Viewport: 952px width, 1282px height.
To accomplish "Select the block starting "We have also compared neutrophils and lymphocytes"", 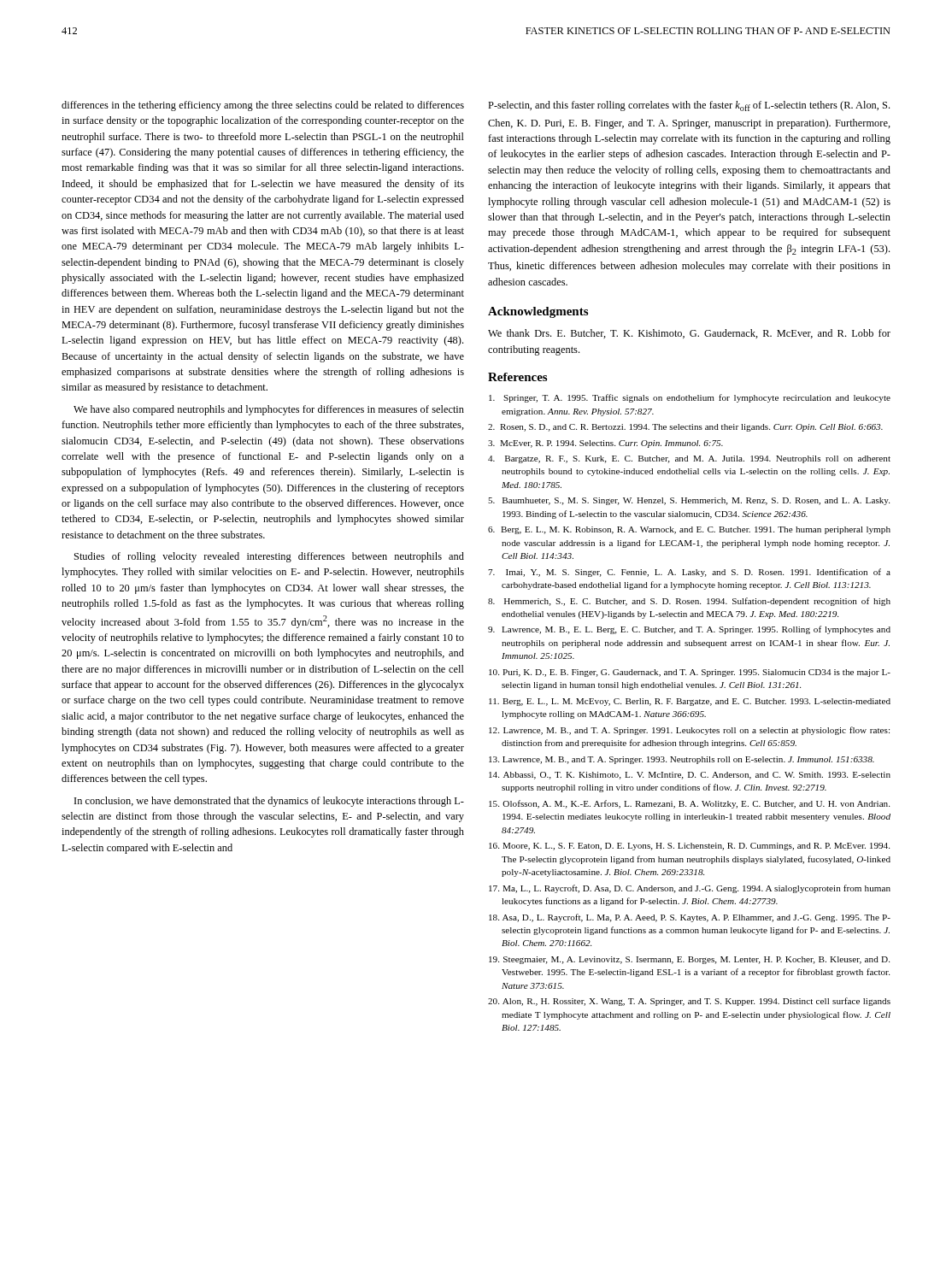I will [x=263, y=472].
